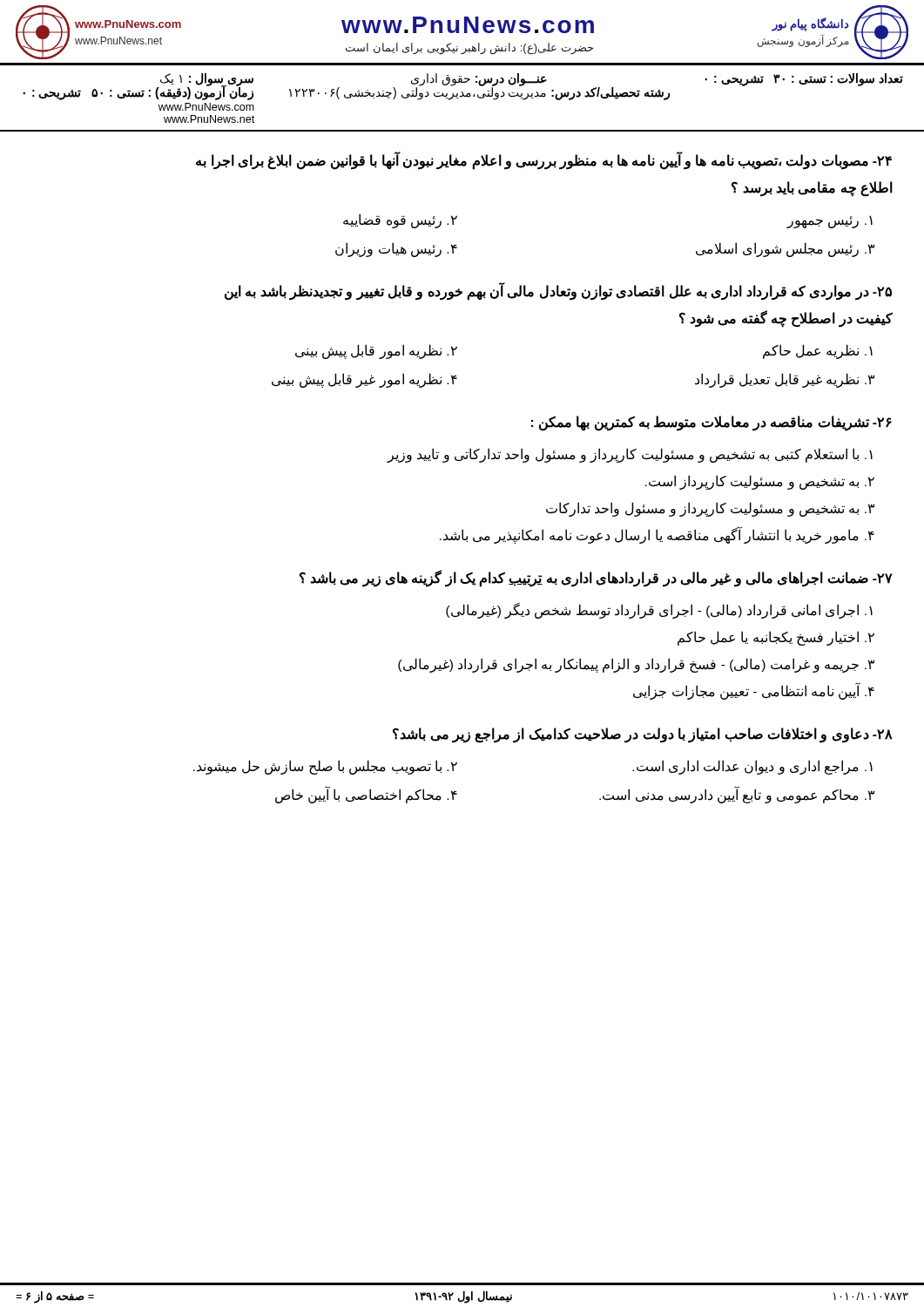Screen dimensions: 1307x924
Task: Point to the element starting "۲۶- تشریفات مناقصه در"
Action: (x=712, y=423)
